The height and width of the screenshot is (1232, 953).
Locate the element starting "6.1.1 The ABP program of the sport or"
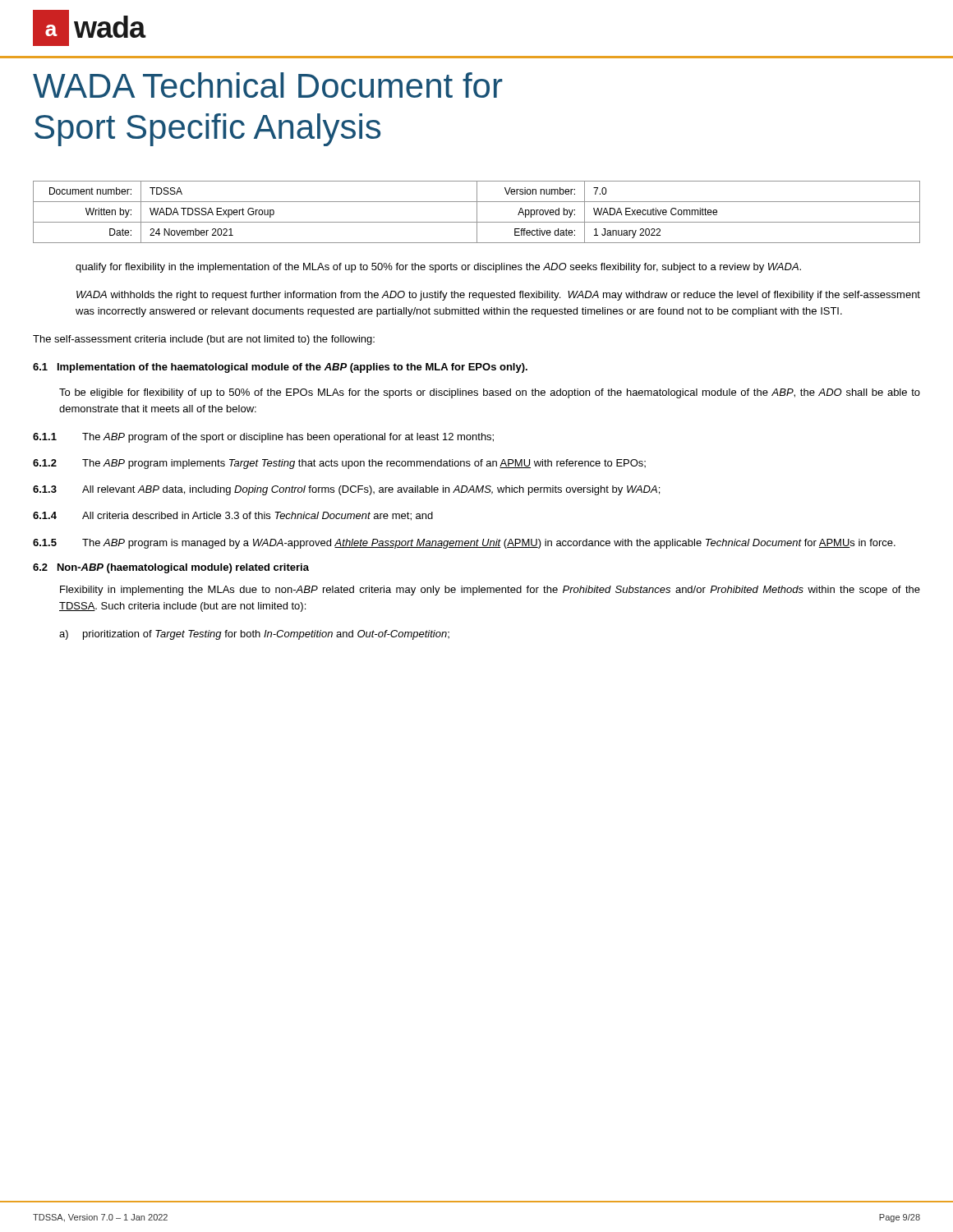pos(476,437)
